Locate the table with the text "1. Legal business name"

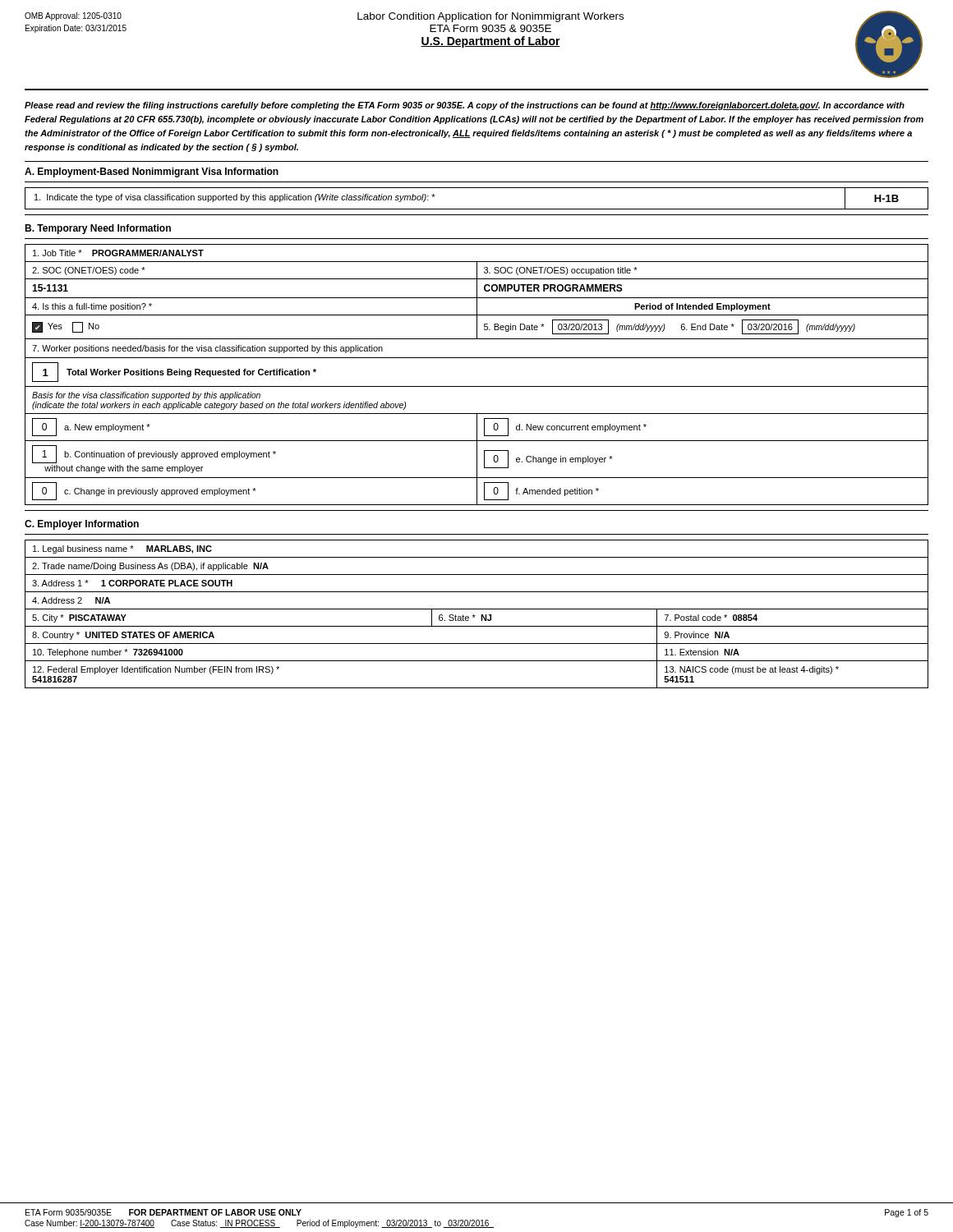pyautogui.click(x=476, y=614)
